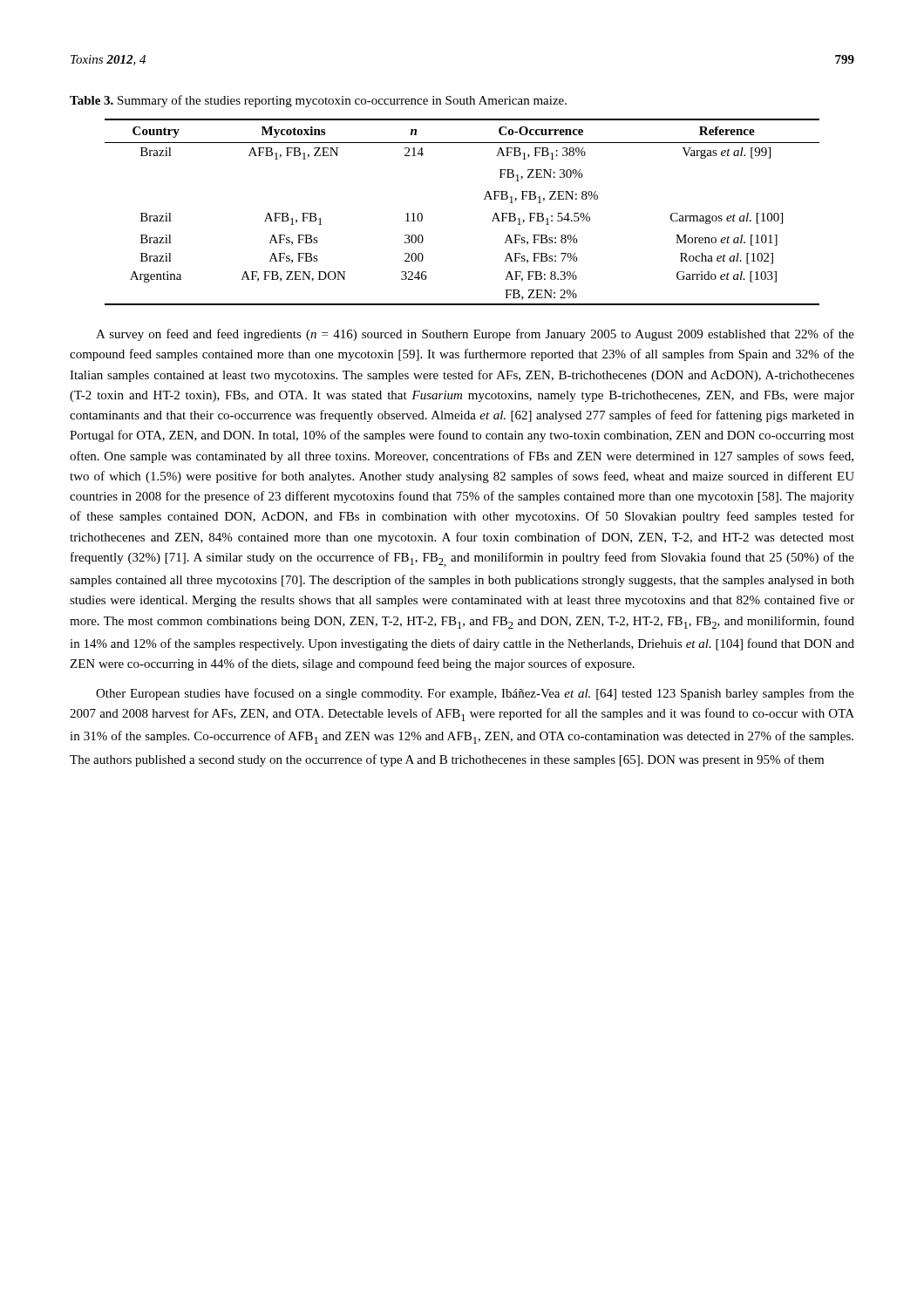Find the table that mentions "AFB 1 , FB"
924x1308 pixels.
462,212
